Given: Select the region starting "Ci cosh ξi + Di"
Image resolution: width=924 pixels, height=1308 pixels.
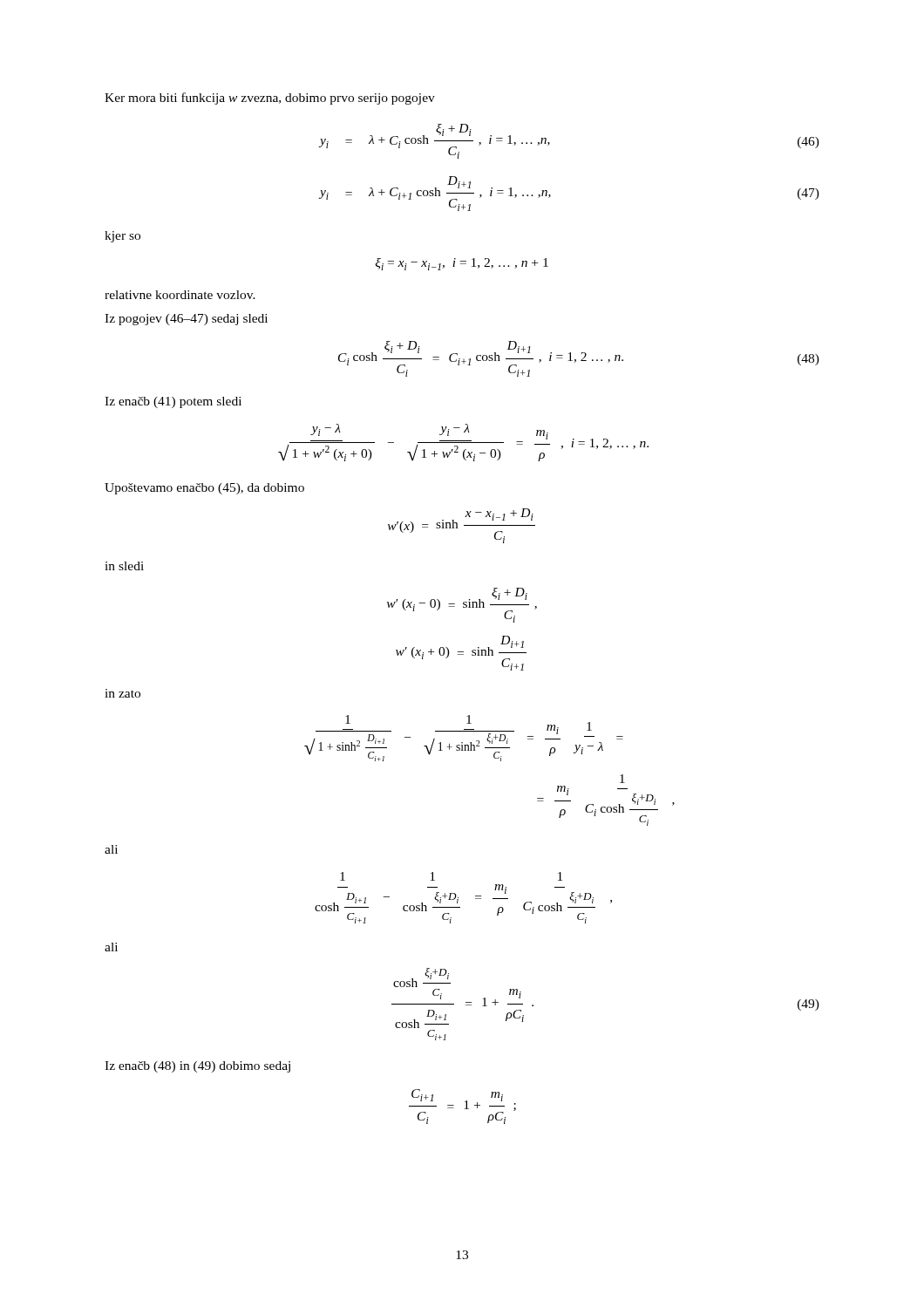Looking at the screenshot, I should pos(462,358).
